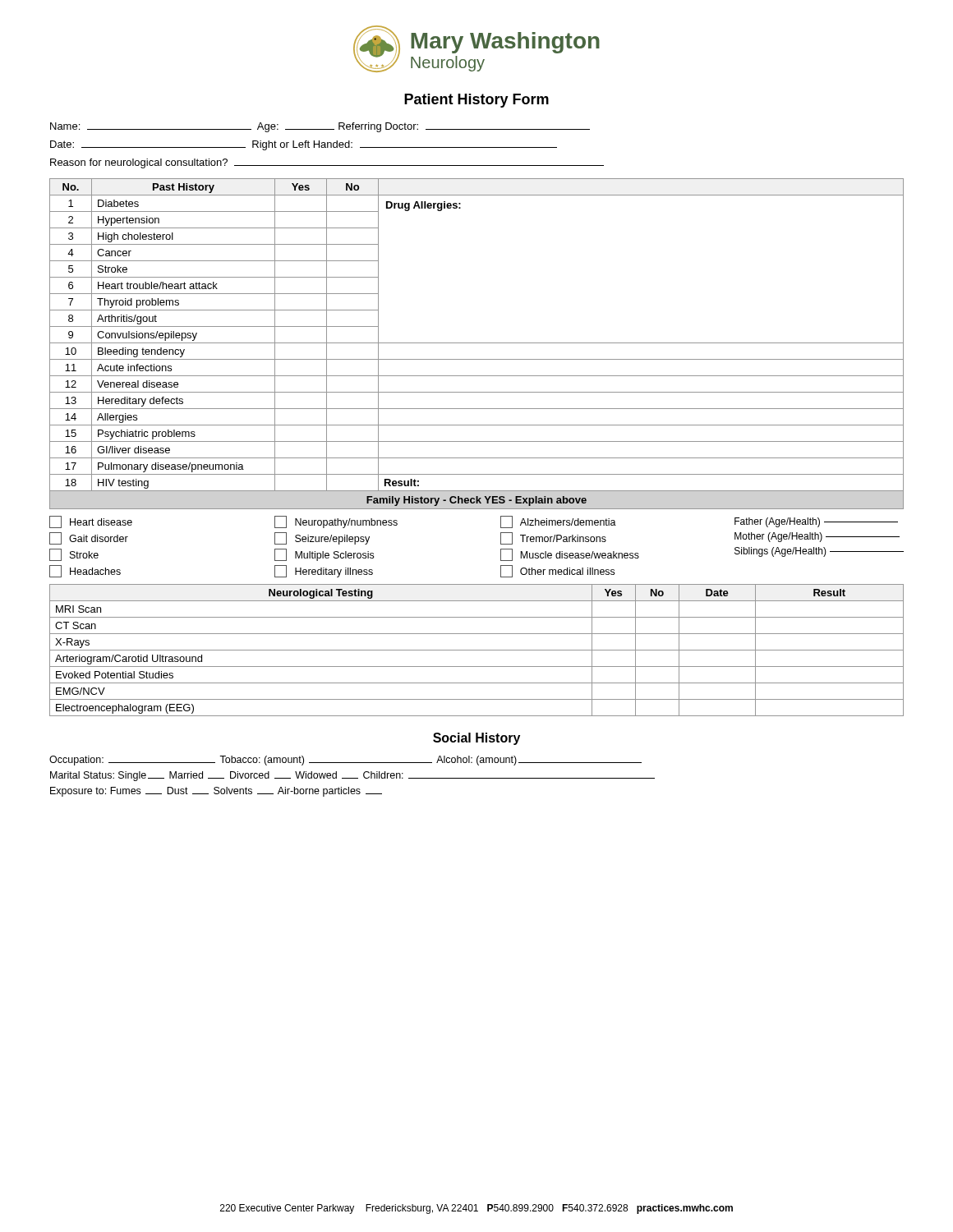The height and width of the screenshot is (1232, 953).
Task: Click the passage that begins "Marital Status: Single Married Divorced Widowed"
Action: click(x=352, y=775)
